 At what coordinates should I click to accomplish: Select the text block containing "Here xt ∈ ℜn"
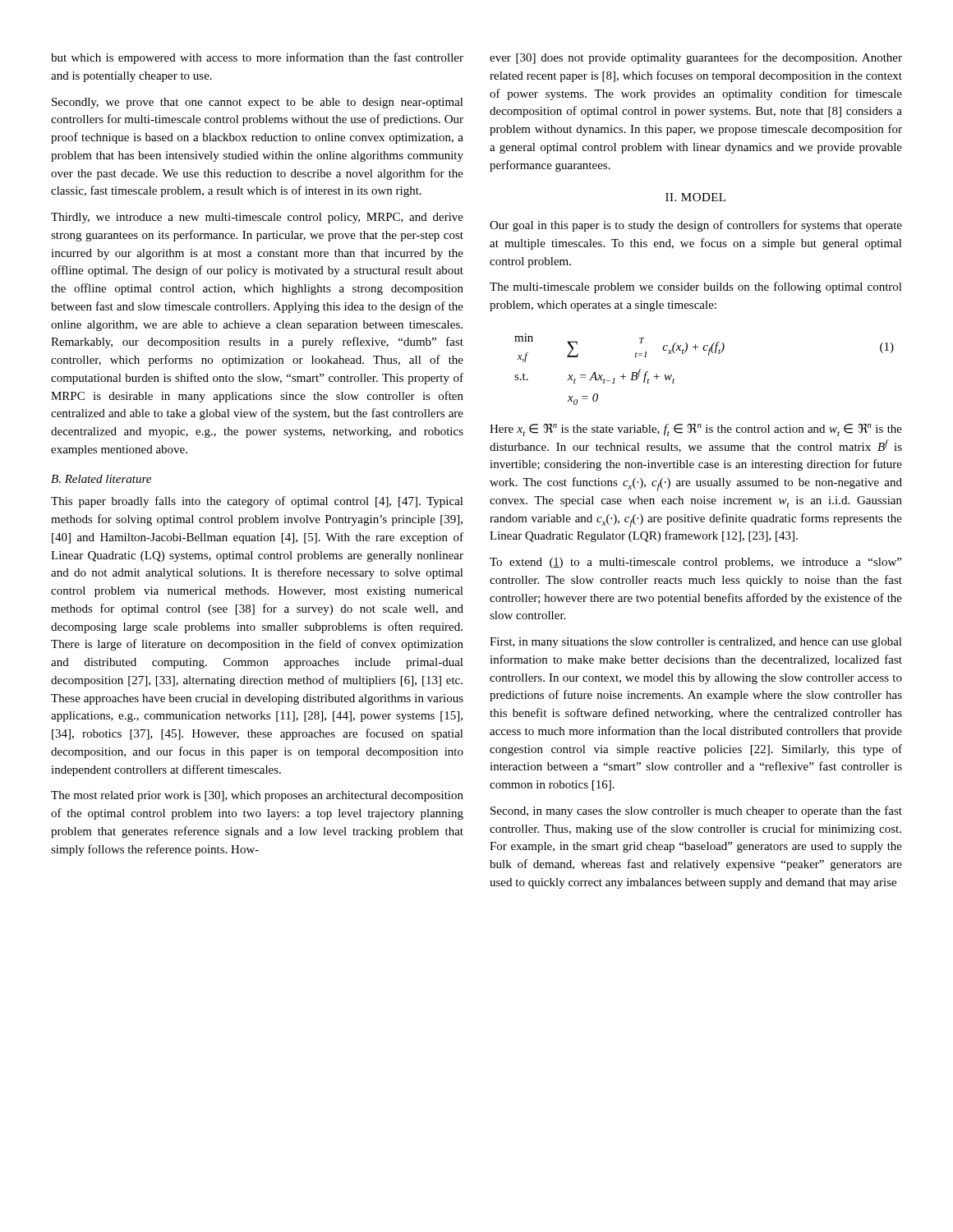(x=696, y=483)
